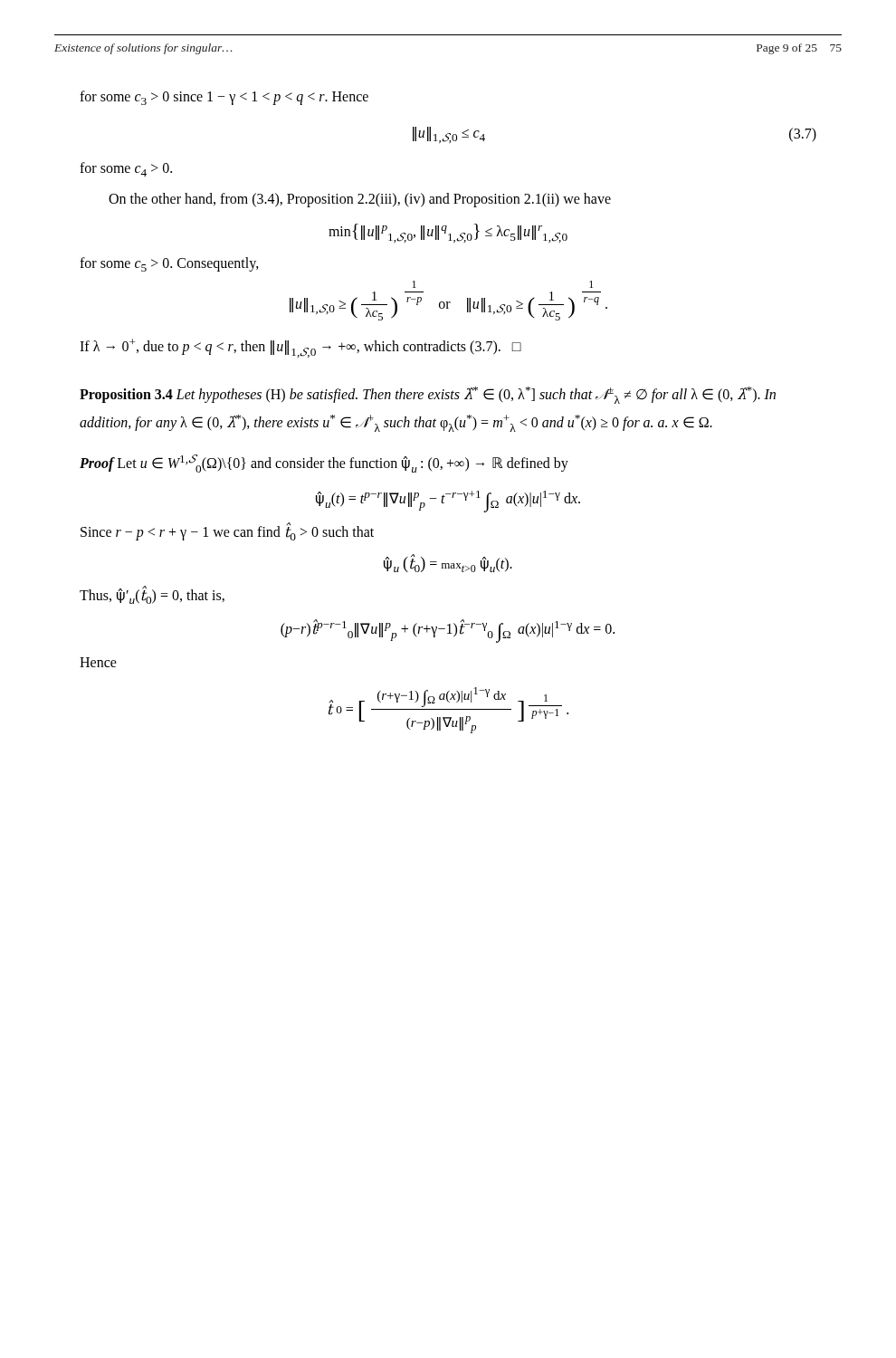The width and height of the screenshot is (896, 1358).
Task: Select the element starting "On the other hand, from (3.4), Proposition 2.2(iii),"
Action: tap(360, 199)
